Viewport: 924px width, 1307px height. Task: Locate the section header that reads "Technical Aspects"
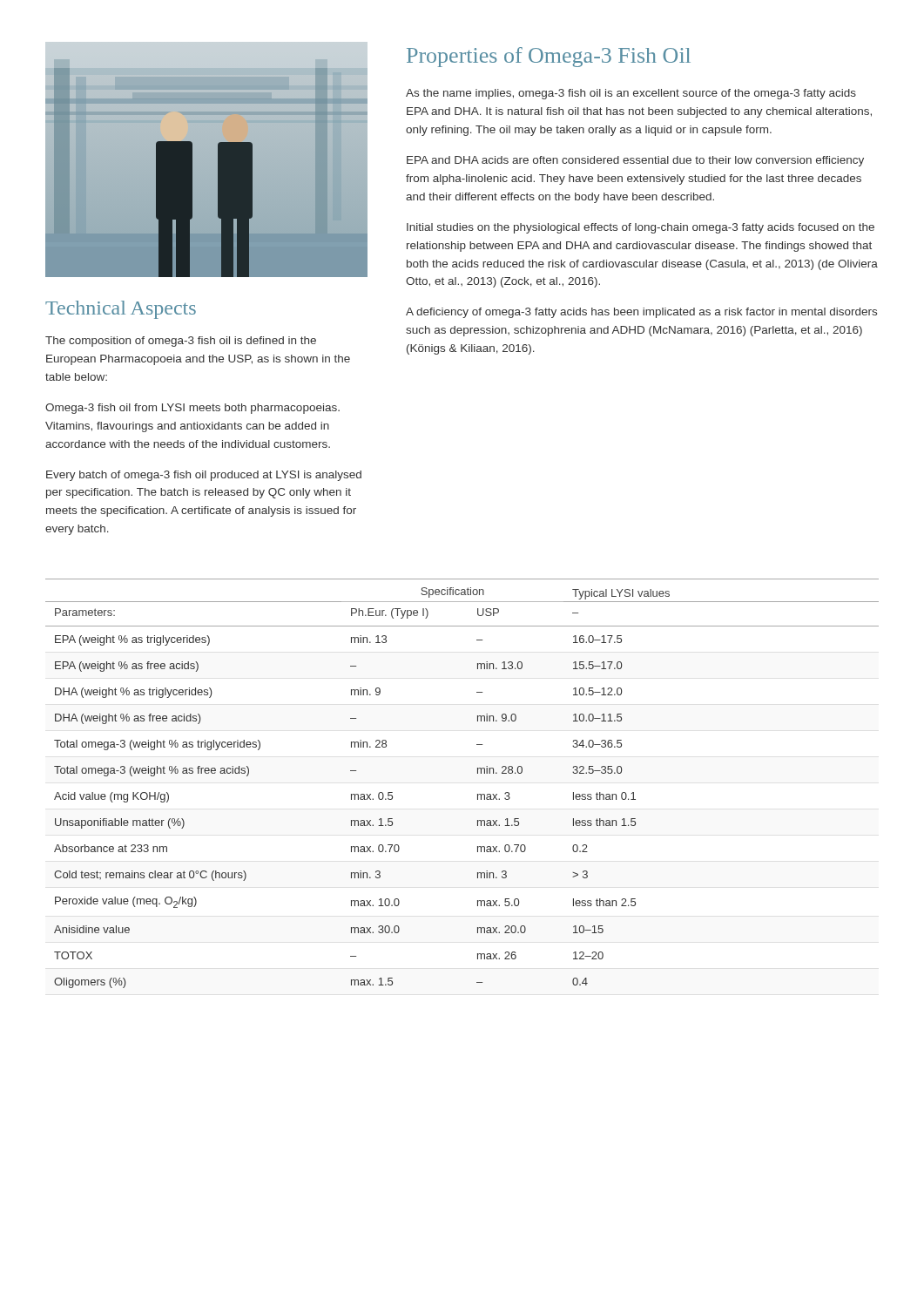click(x=206, y=308)
